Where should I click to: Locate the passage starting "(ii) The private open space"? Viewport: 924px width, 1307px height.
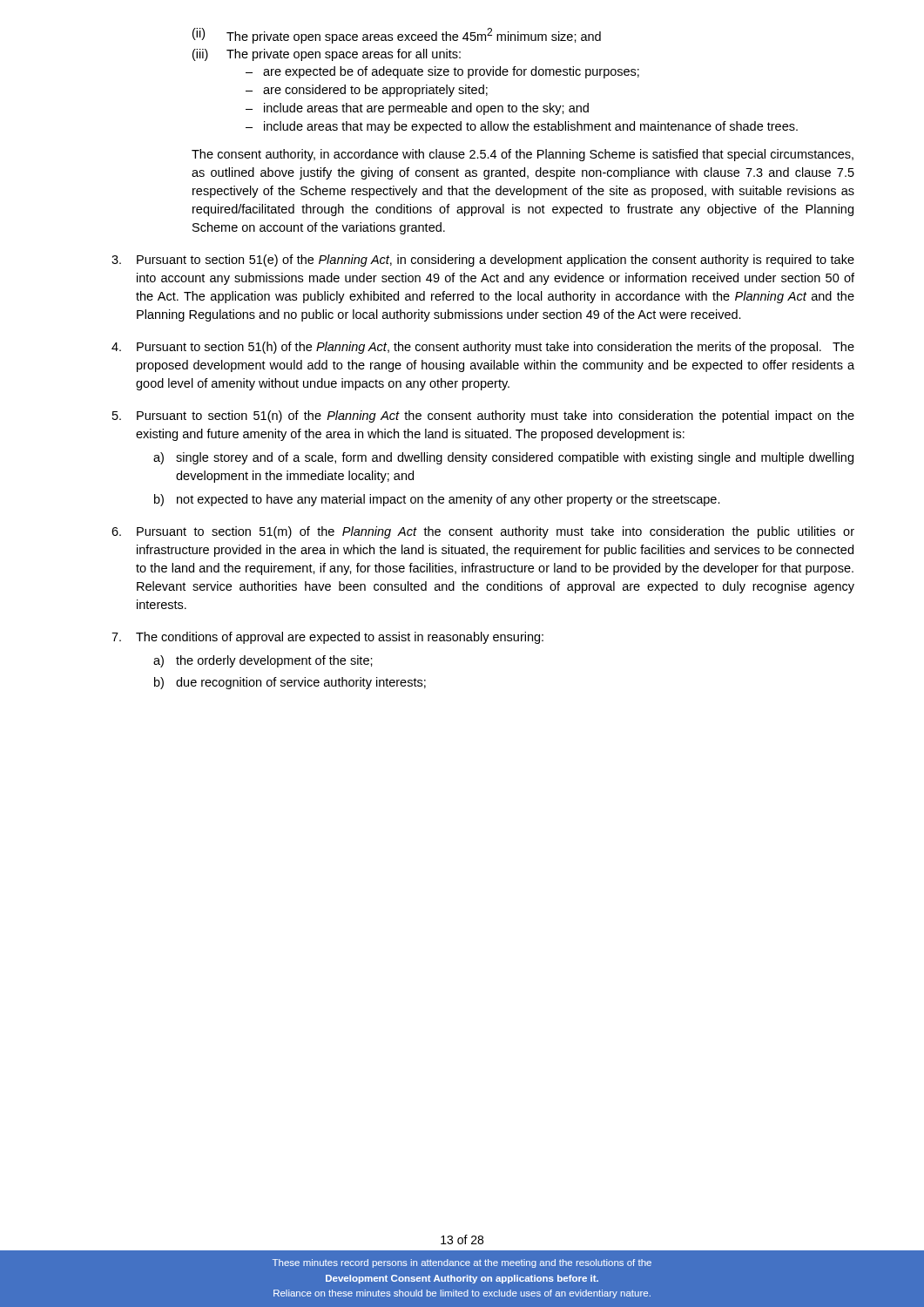pos(397,35)
